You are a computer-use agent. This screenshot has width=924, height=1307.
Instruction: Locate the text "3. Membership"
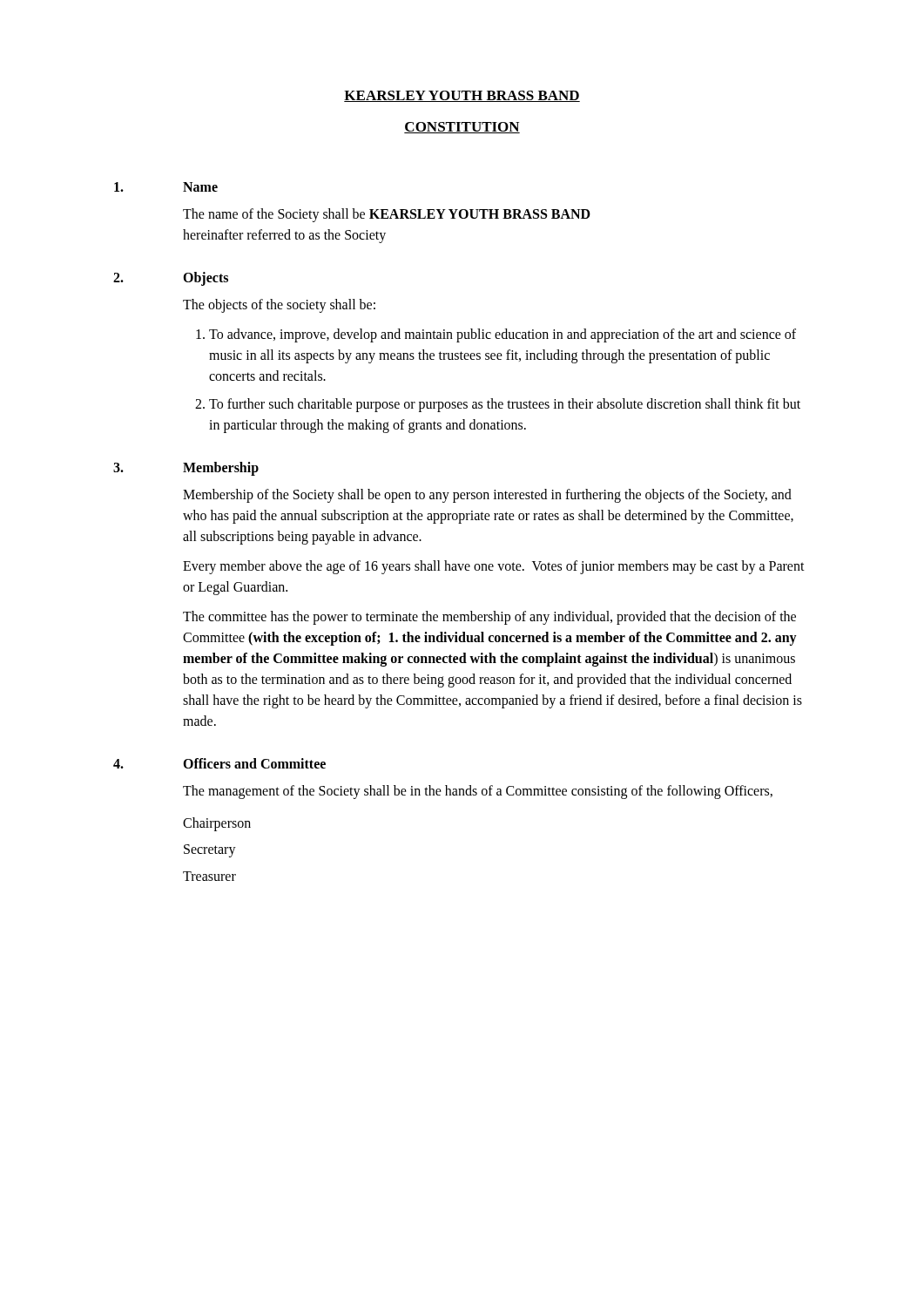pos(186,468)
